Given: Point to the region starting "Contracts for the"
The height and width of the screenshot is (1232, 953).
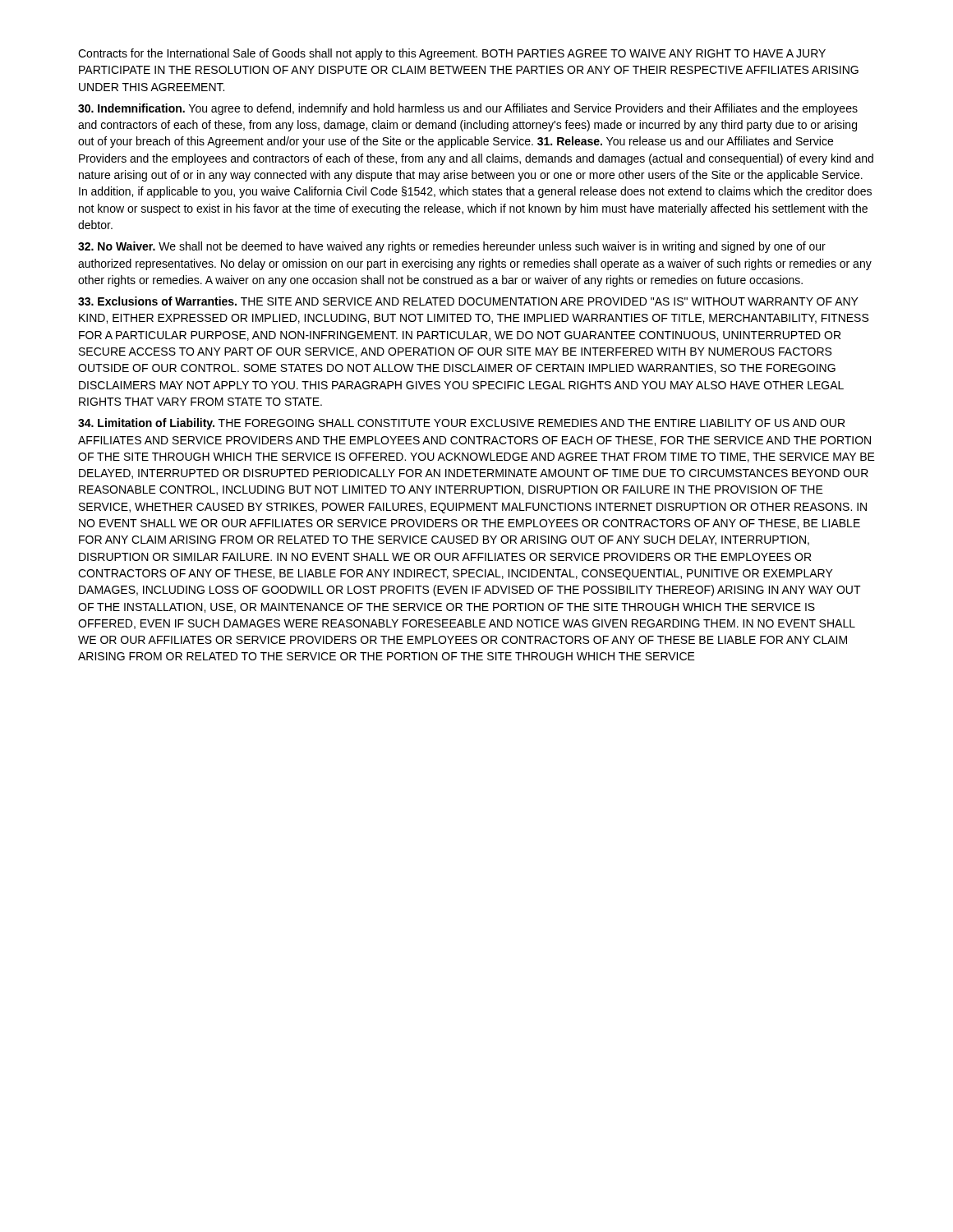Looking at the screenshot, I should pyautogui.click(x=476, y=355).
